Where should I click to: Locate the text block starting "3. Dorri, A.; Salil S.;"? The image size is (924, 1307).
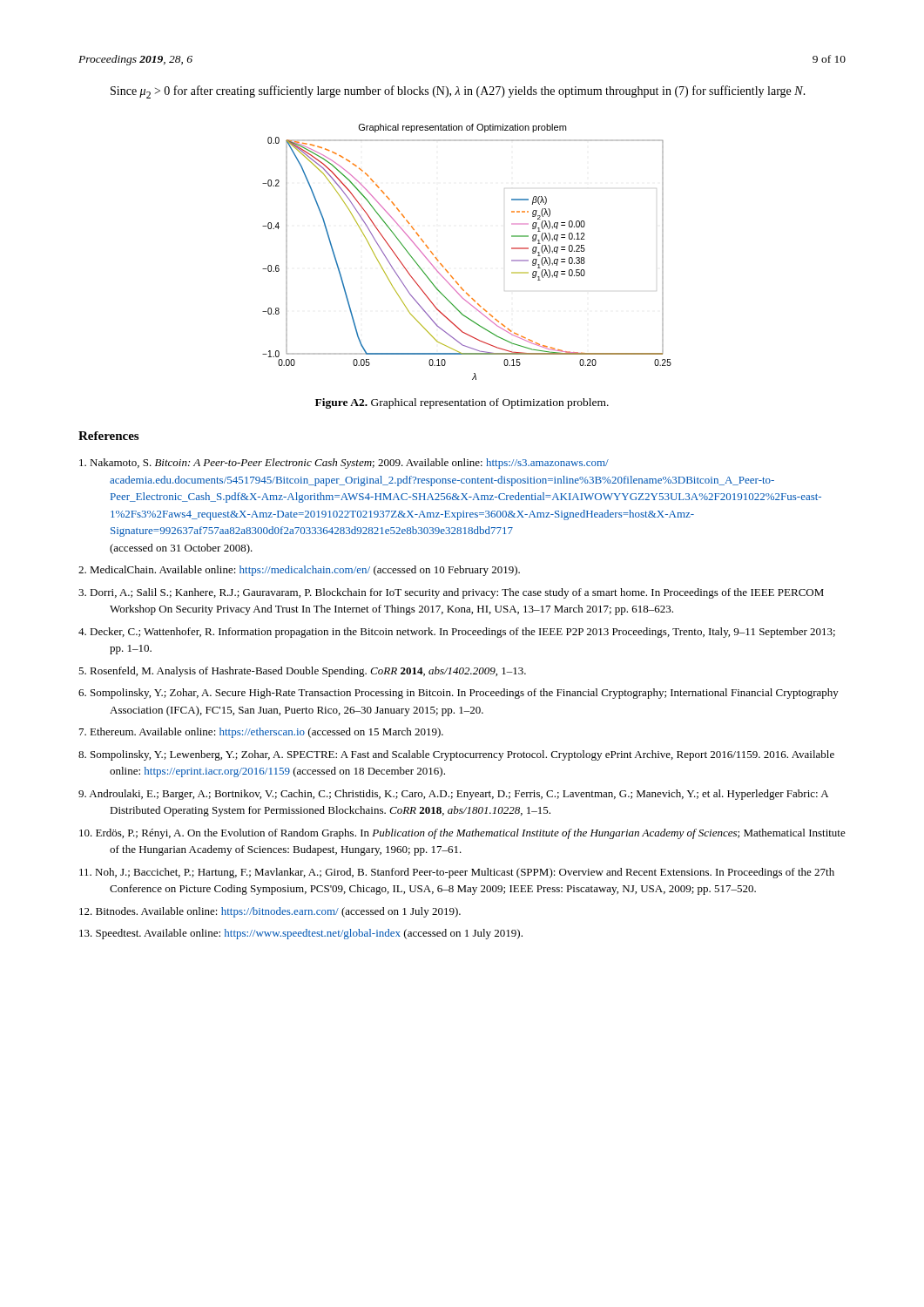pyautogui.click(x=451, y=600)
